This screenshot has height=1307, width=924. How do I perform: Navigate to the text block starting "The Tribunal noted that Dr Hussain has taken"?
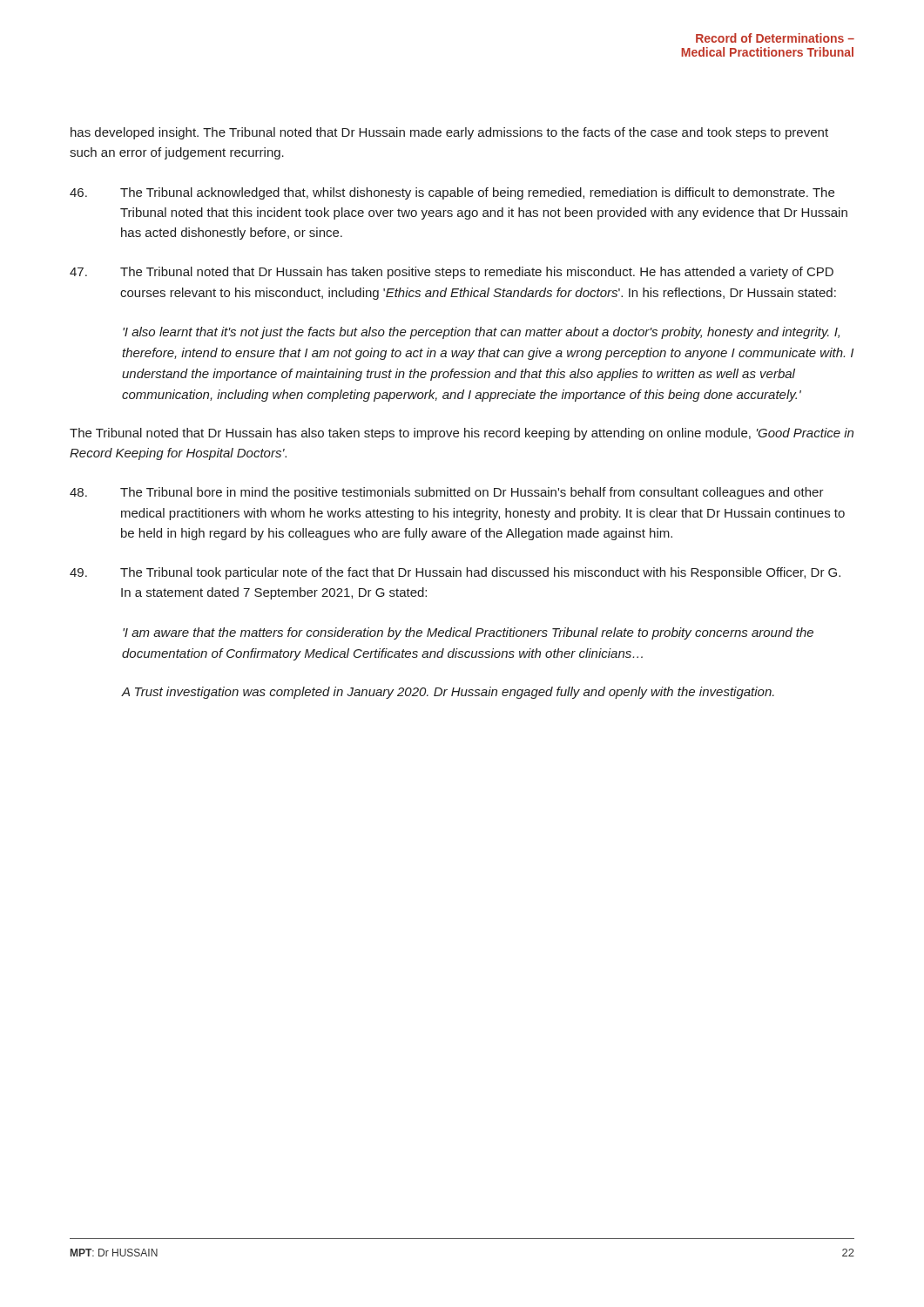tap(462, 282)
